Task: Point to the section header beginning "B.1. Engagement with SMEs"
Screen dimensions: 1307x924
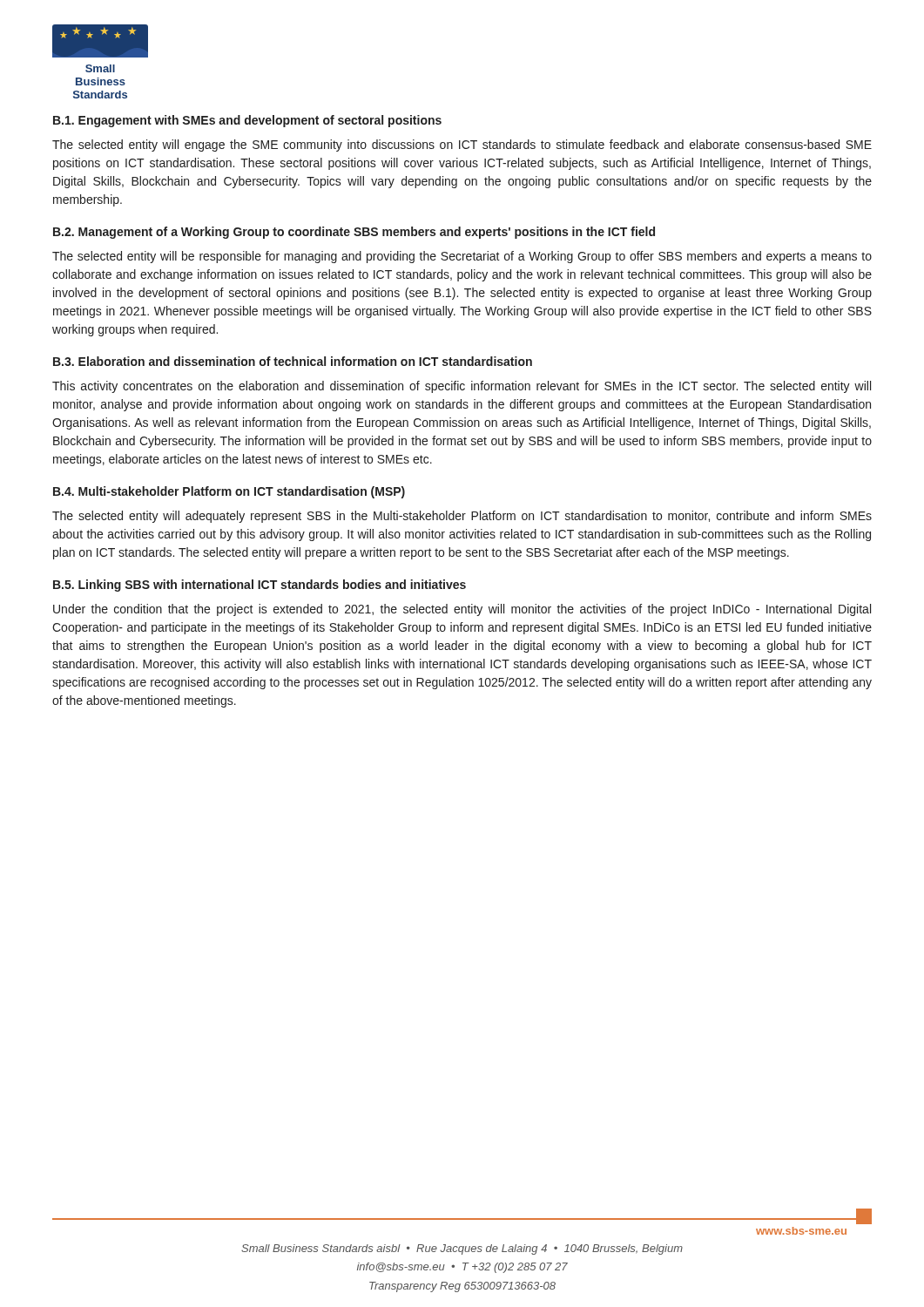Action: click(247, 120)
